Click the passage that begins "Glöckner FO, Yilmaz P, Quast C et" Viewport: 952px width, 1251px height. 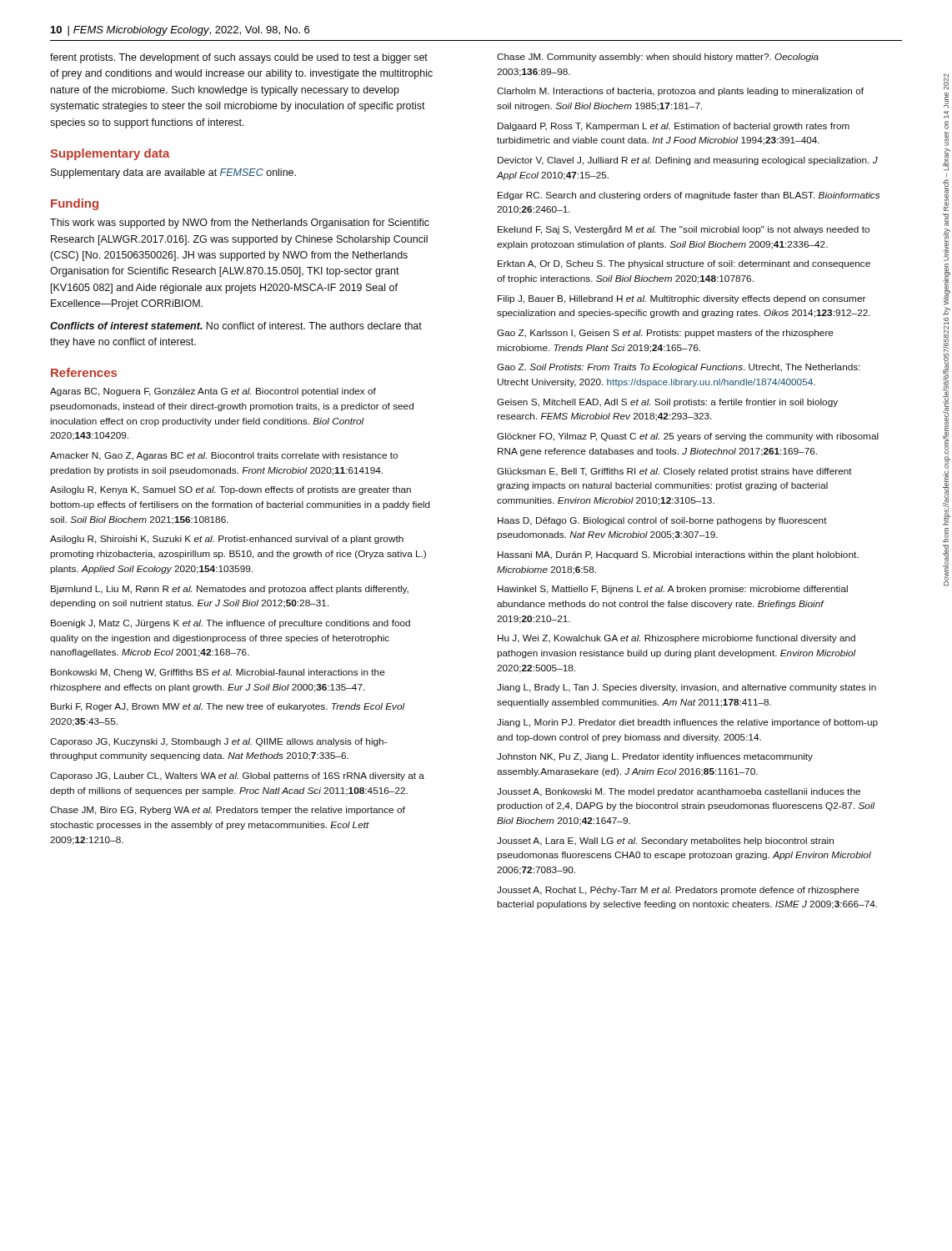click(688, 444)
